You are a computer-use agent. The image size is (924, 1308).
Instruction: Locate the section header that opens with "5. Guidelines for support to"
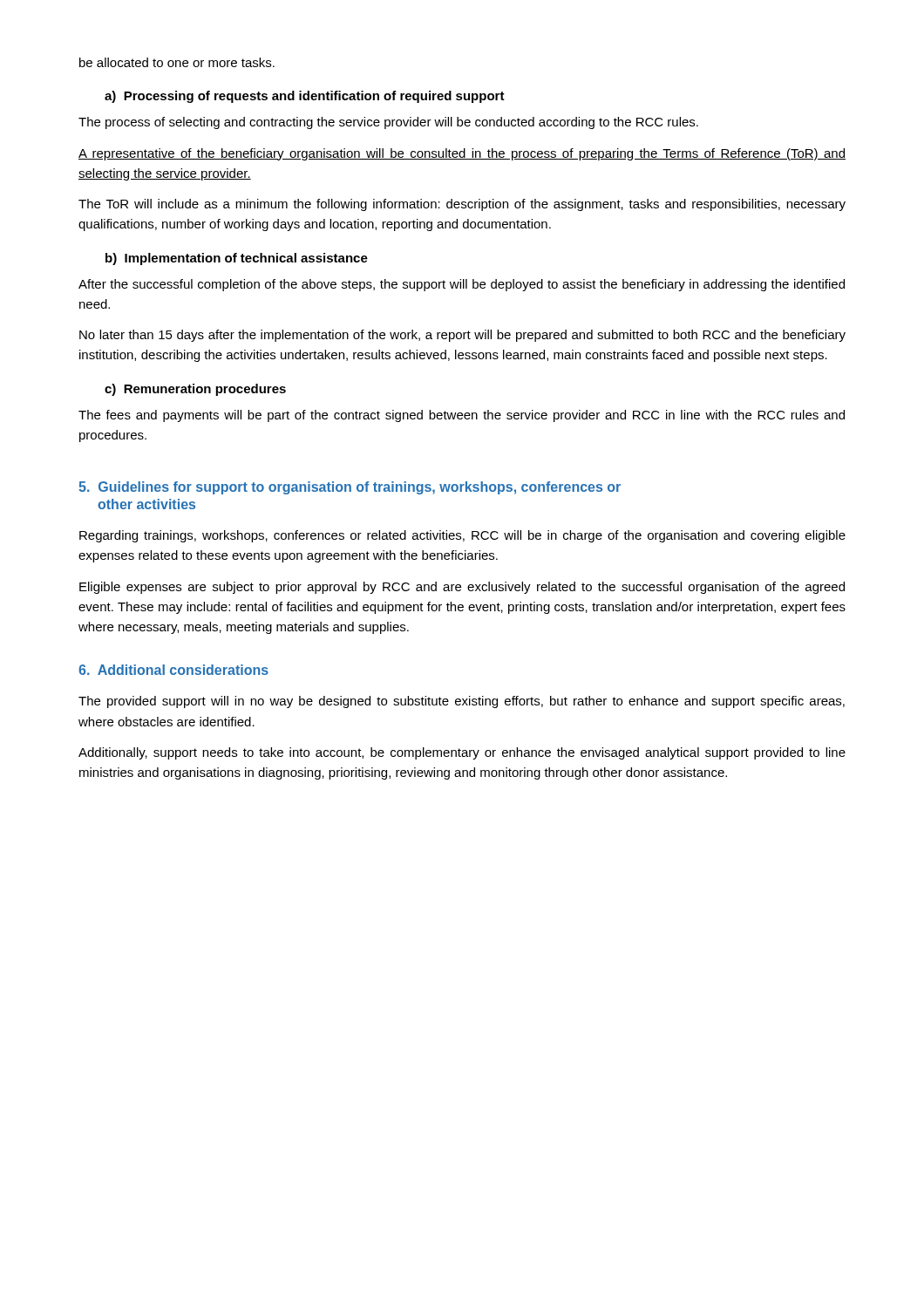[x=350, y=487]
